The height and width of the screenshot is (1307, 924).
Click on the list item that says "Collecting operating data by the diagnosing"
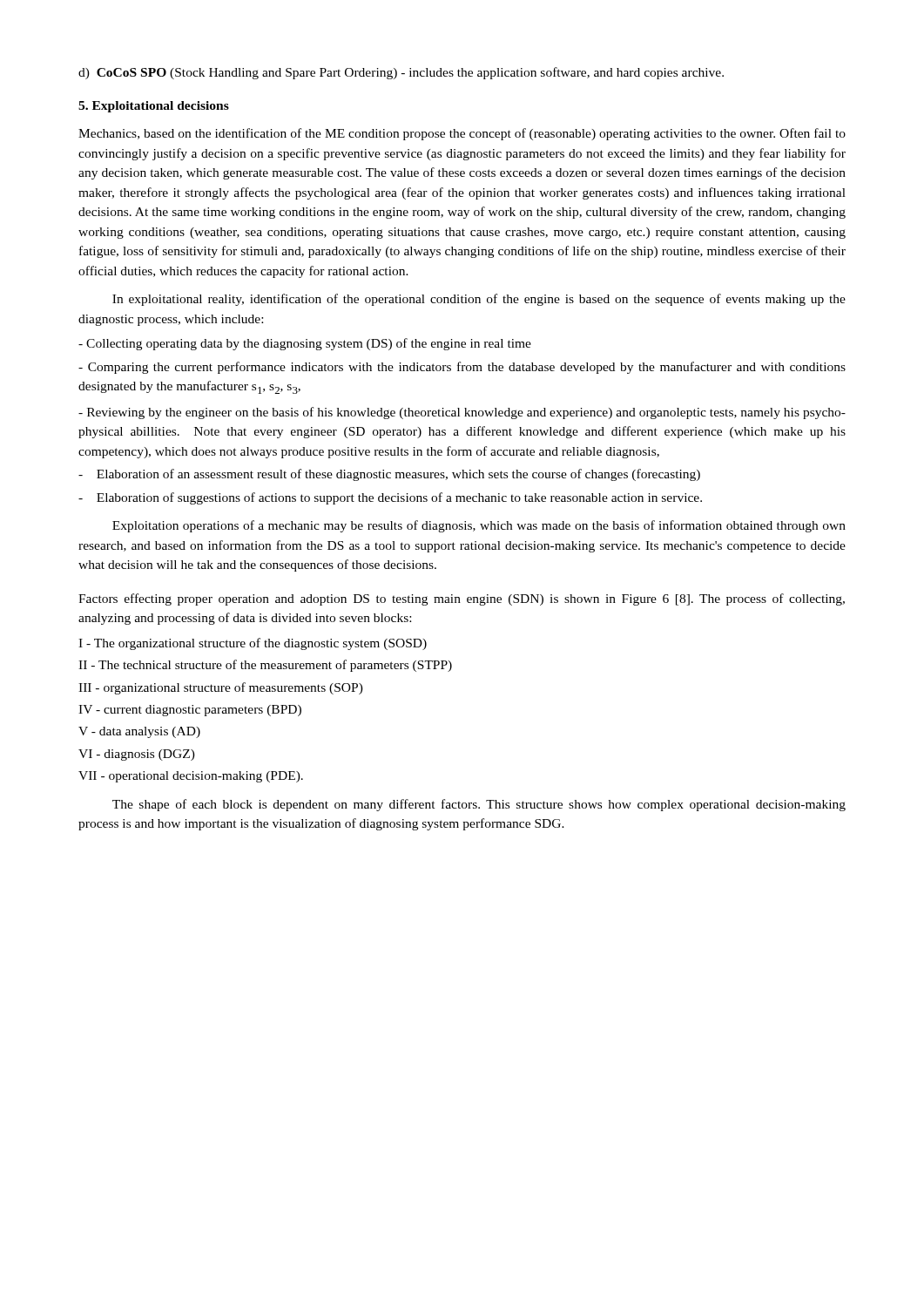tap(305, 343)
